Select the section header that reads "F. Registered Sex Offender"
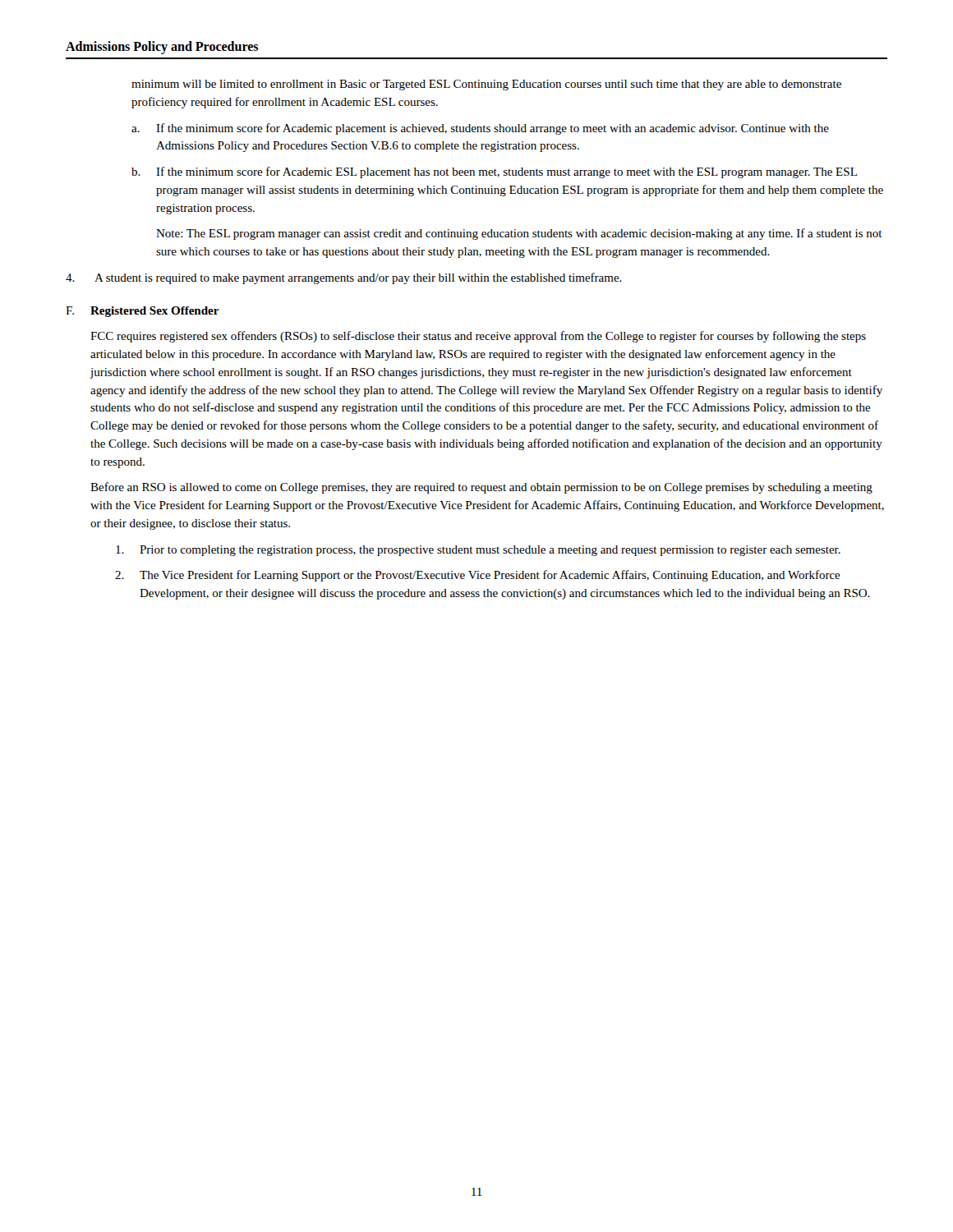The width and height of the screenshot is (953, 1232). coord(142,311)
